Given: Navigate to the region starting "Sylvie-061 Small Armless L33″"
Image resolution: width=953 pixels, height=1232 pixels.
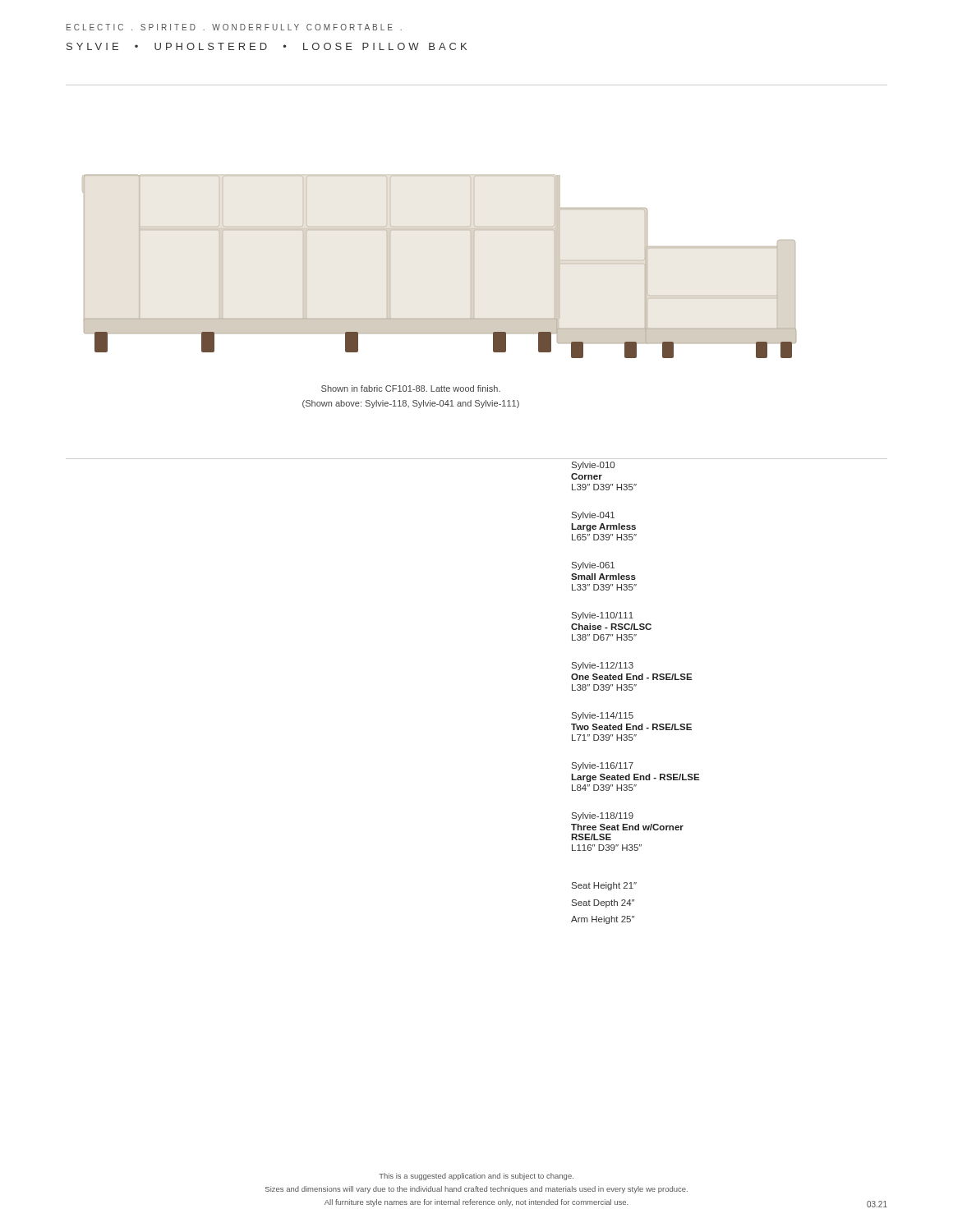Looking at the screenshot, I should 593,566.
